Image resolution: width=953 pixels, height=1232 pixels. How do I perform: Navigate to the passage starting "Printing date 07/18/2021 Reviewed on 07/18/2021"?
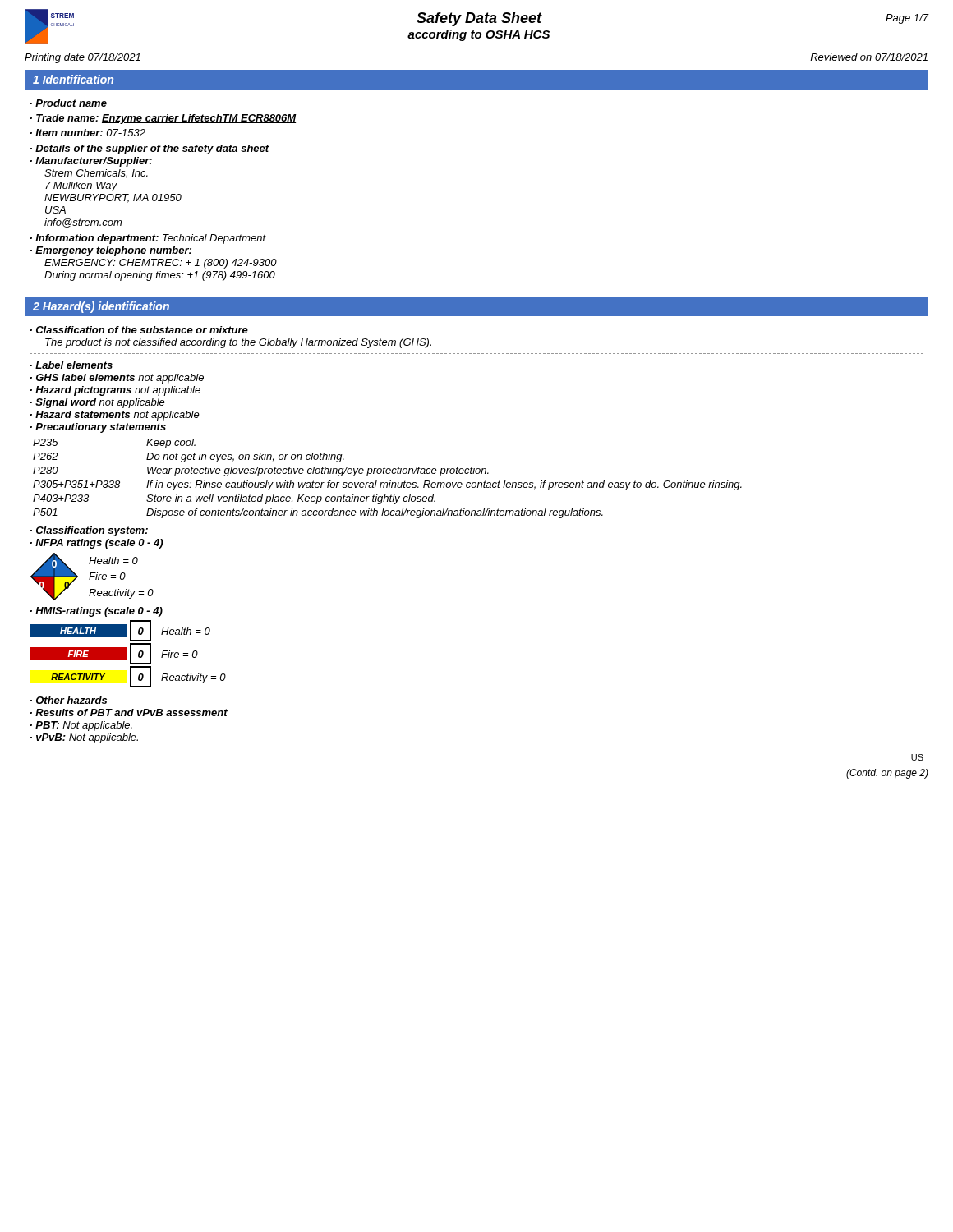click(x=80, y=58)
